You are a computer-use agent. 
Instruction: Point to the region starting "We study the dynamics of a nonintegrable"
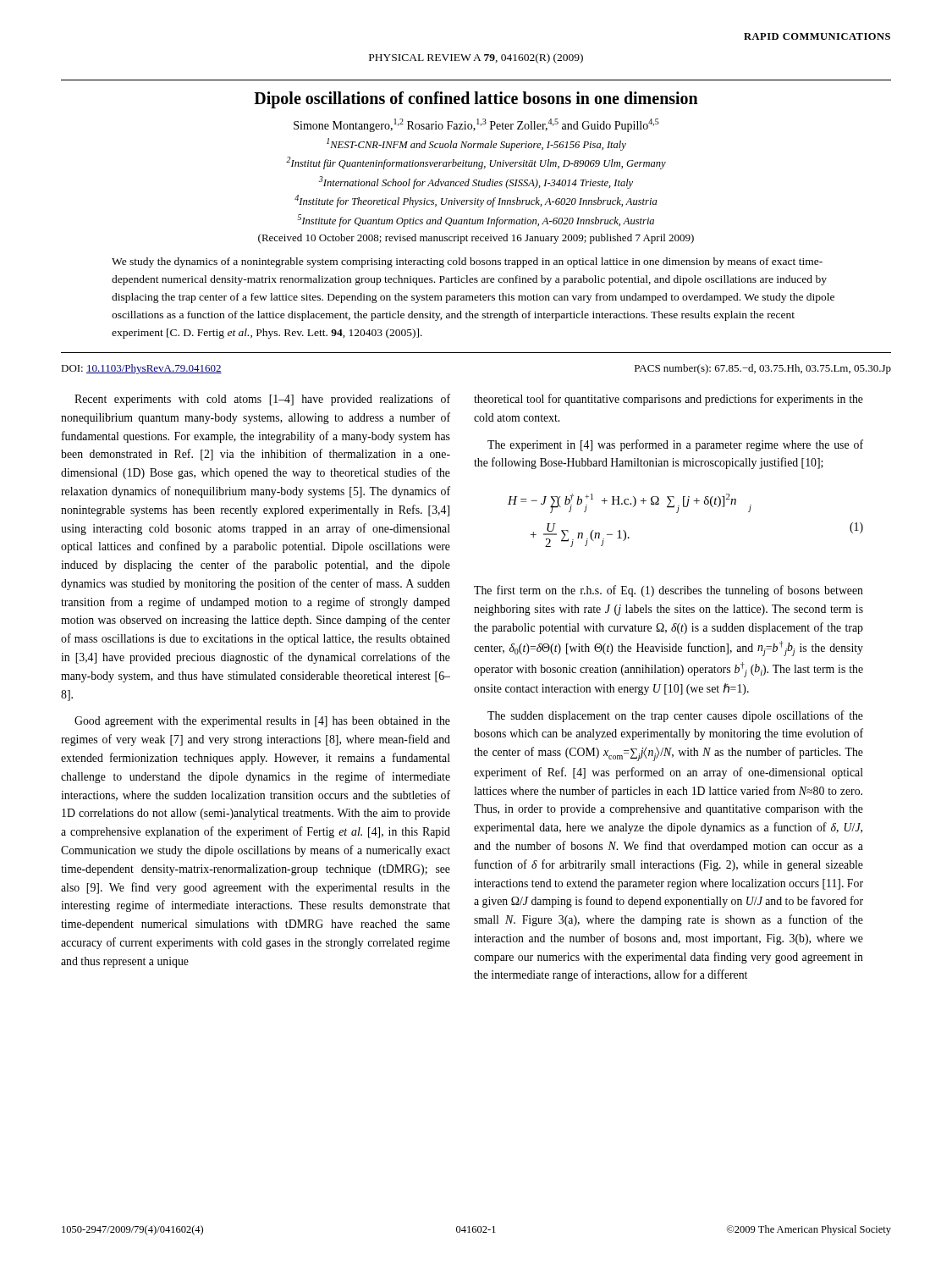click(x=473, y=297)
